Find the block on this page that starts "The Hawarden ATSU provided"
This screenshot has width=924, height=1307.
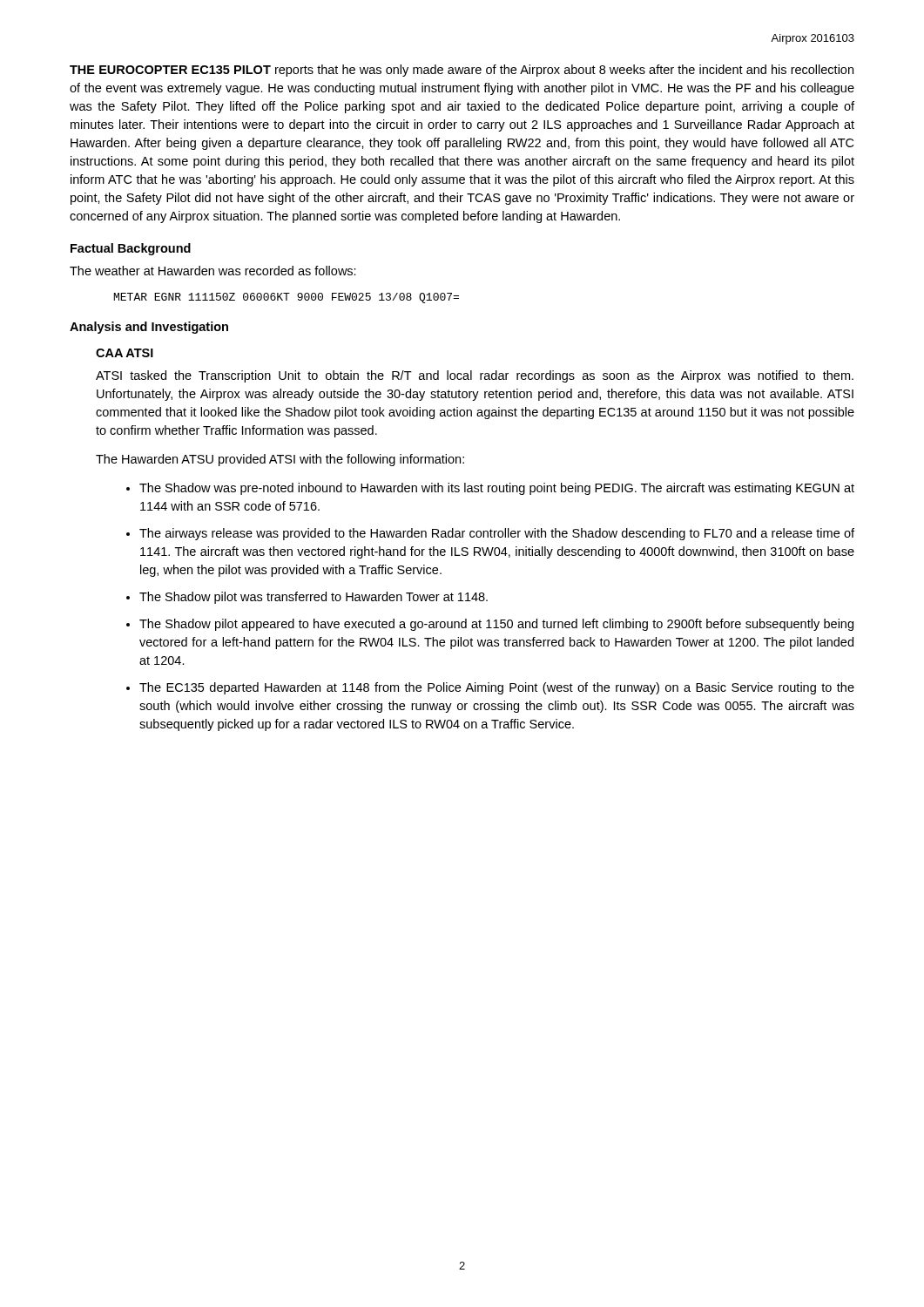click(475, 460)
